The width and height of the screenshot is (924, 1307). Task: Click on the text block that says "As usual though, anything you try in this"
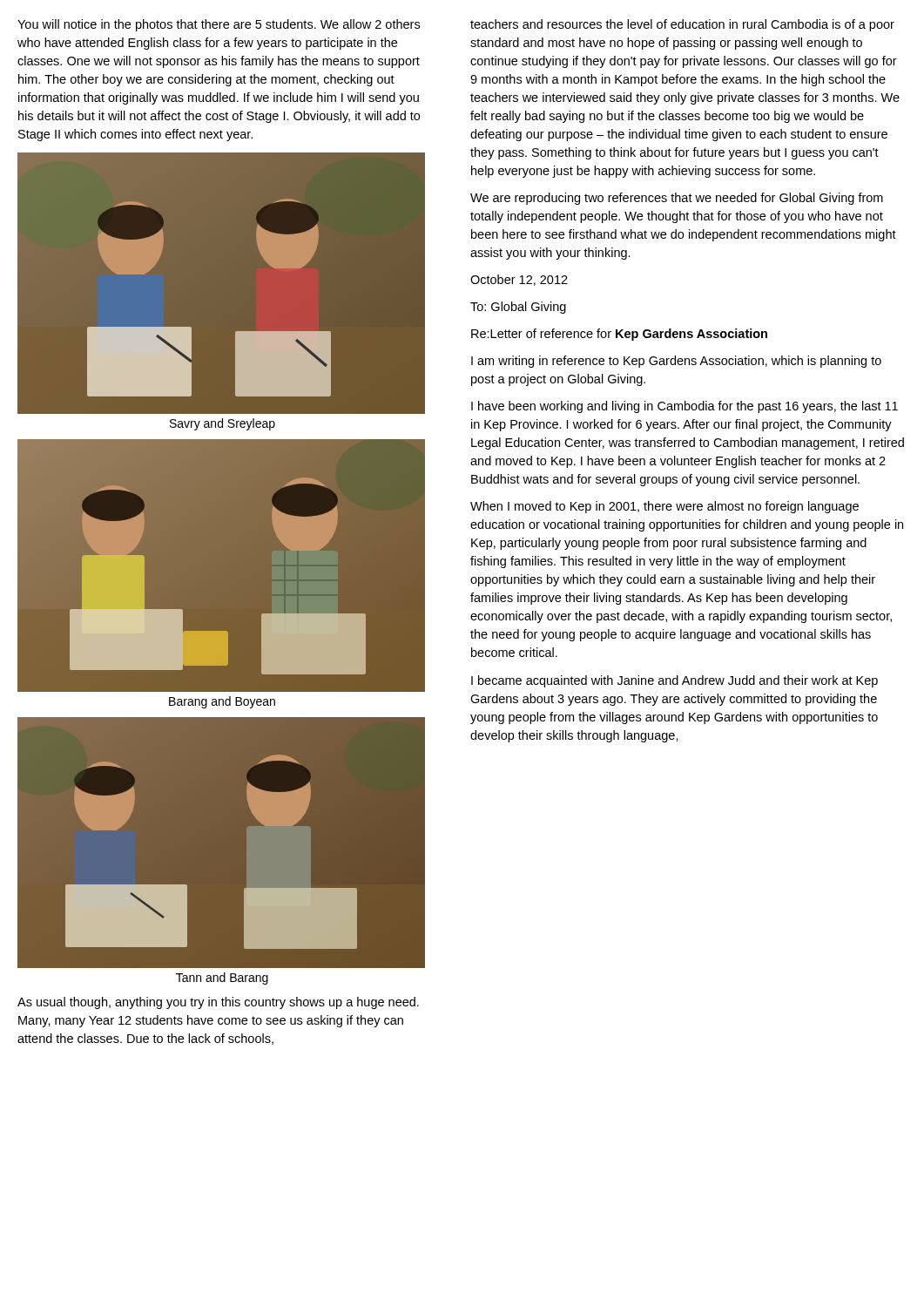(x=219, y=1020)
